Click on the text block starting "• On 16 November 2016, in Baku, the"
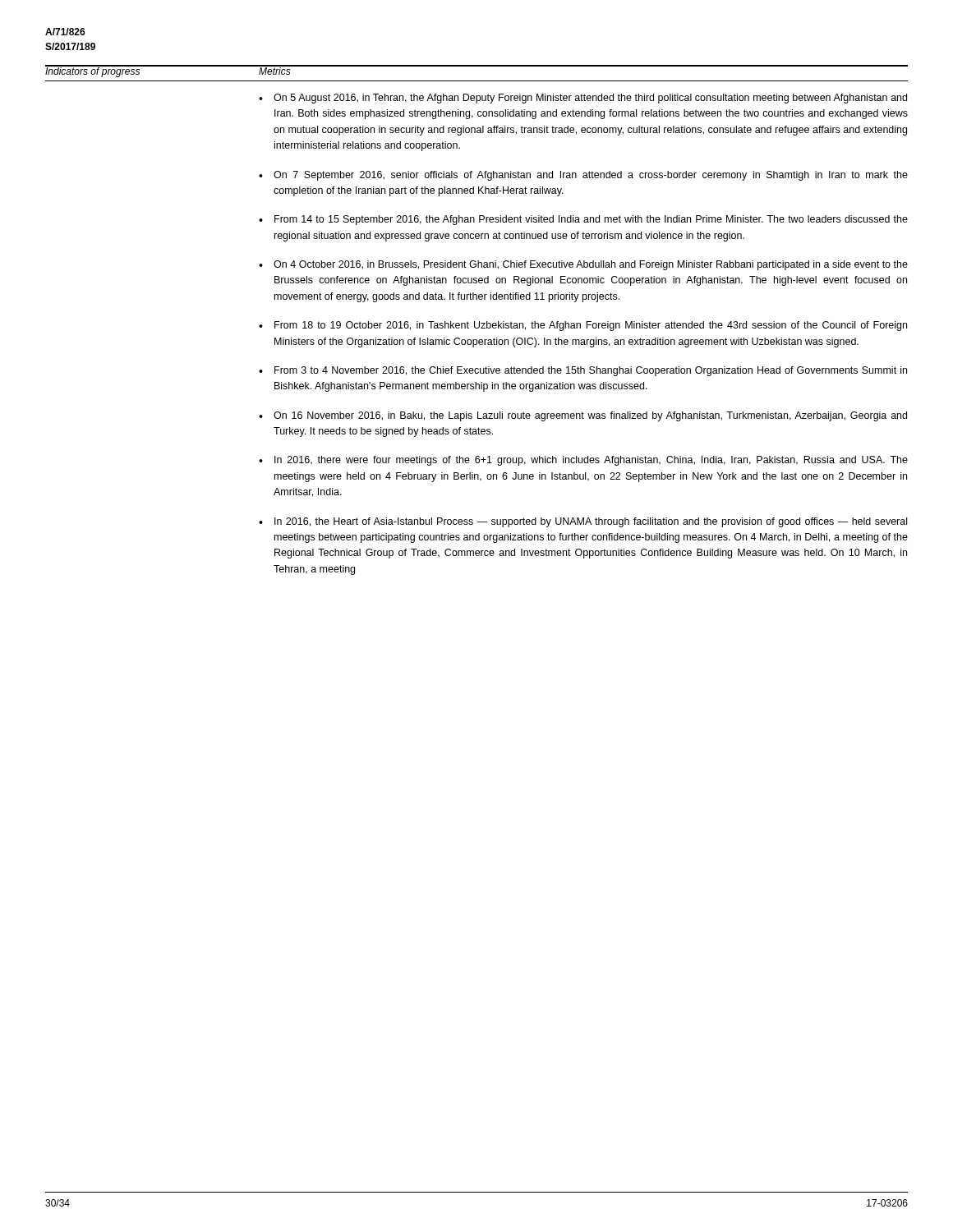 click(583, 424)
